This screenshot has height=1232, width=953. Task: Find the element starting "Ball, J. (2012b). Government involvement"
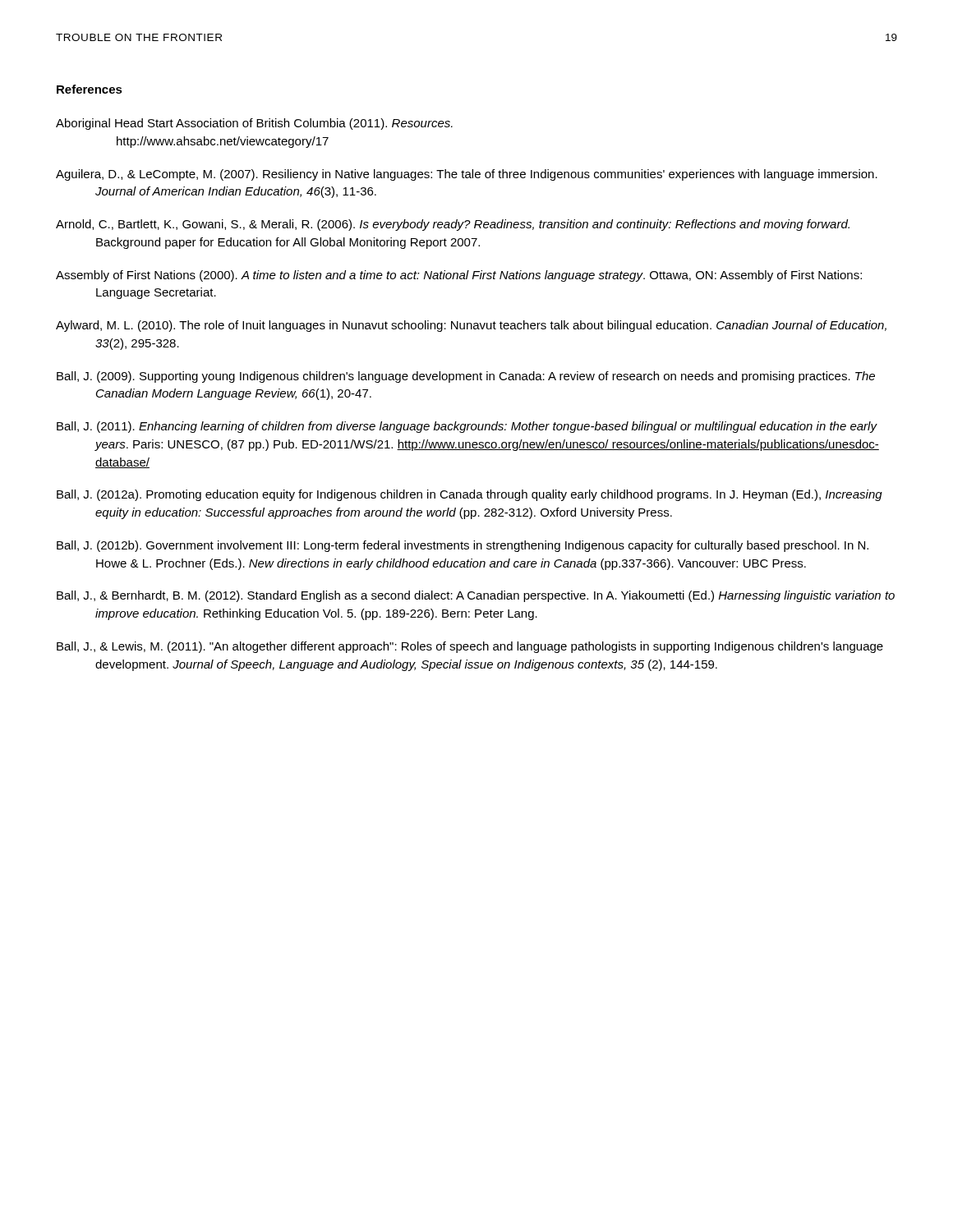click(x=463, y=554)
